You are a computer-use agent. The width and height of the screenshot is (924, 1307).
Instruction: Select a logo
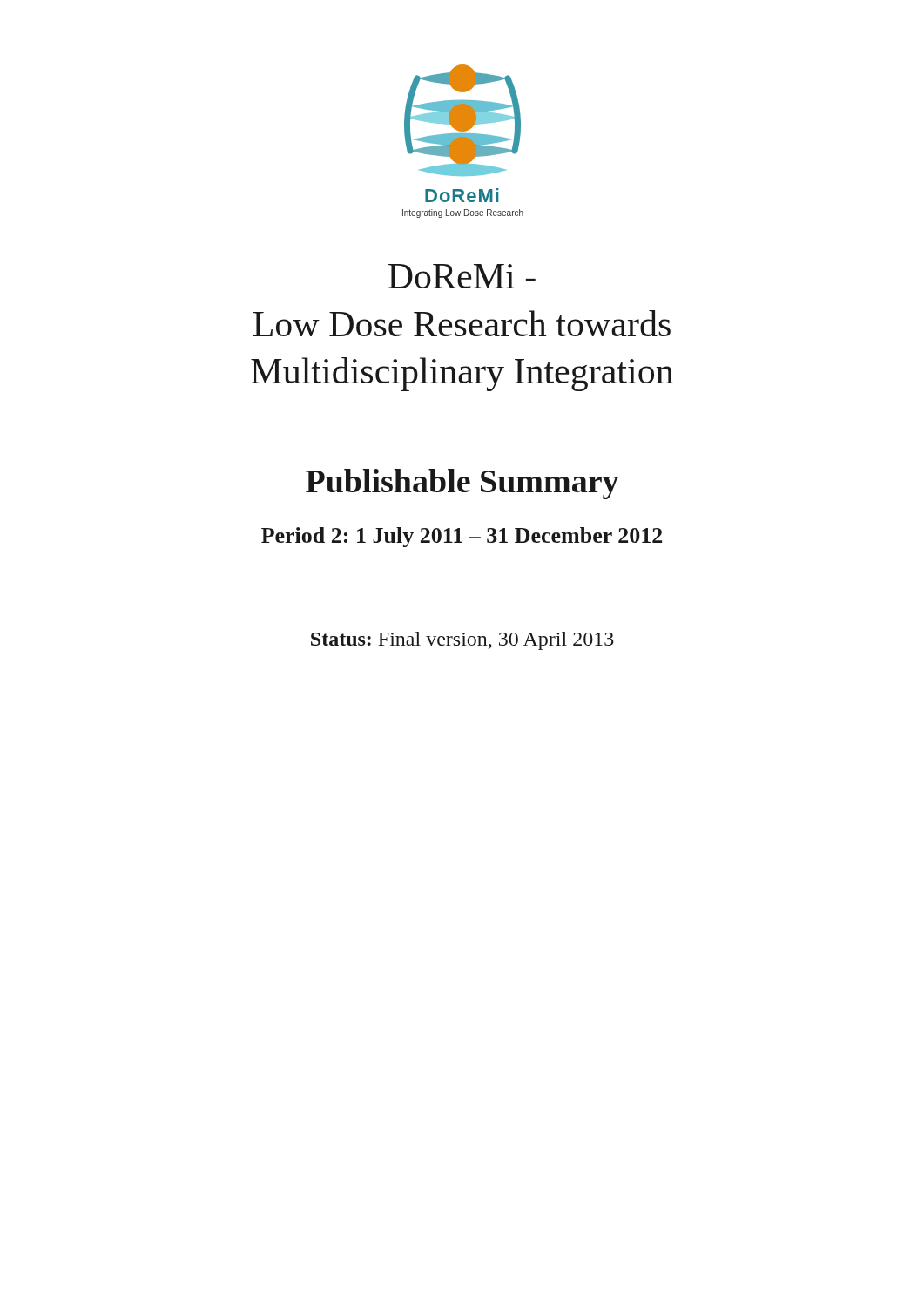(x=462, y=141)
